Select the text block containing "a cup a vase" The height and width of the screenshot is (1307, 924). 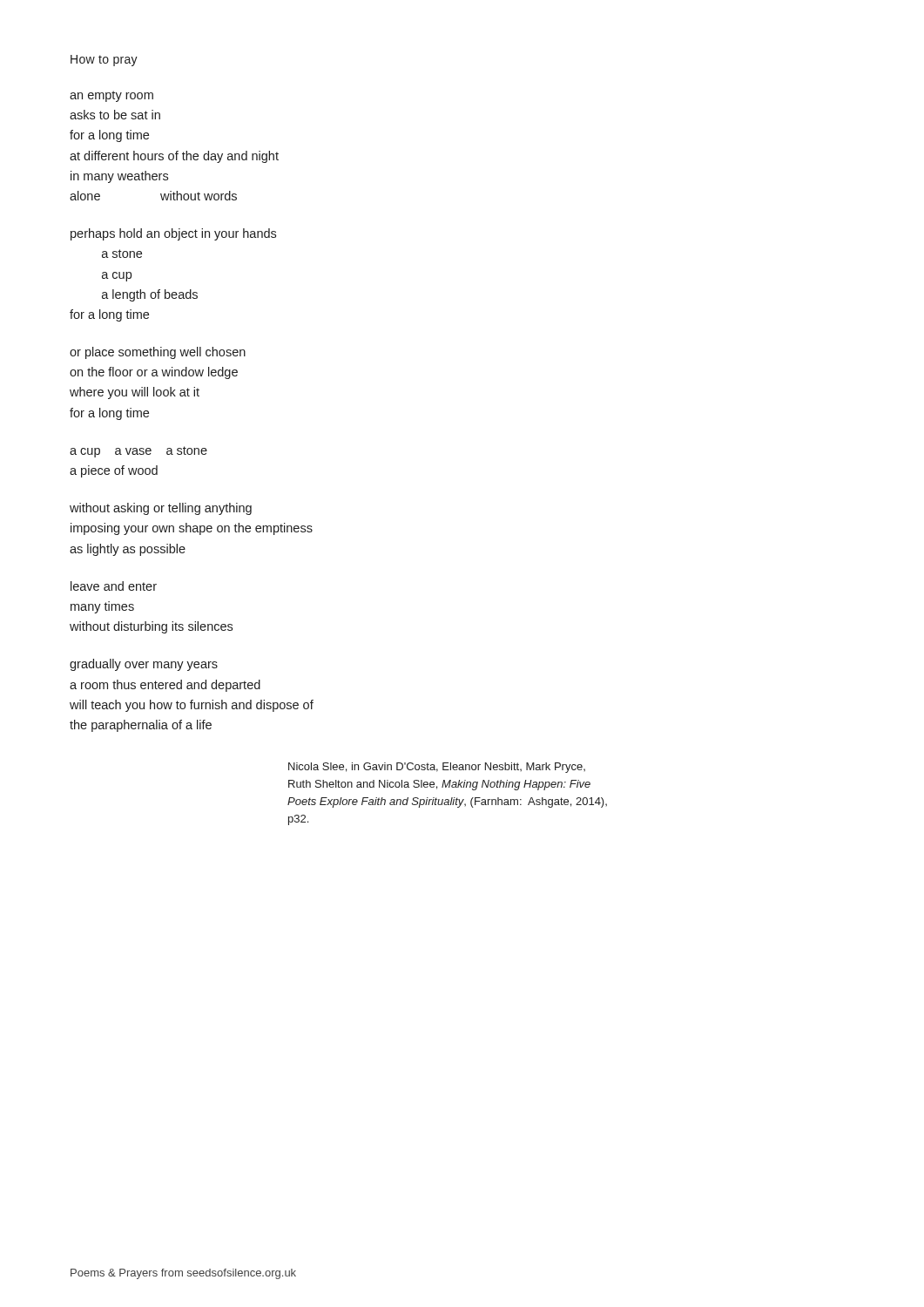[138, 452]
